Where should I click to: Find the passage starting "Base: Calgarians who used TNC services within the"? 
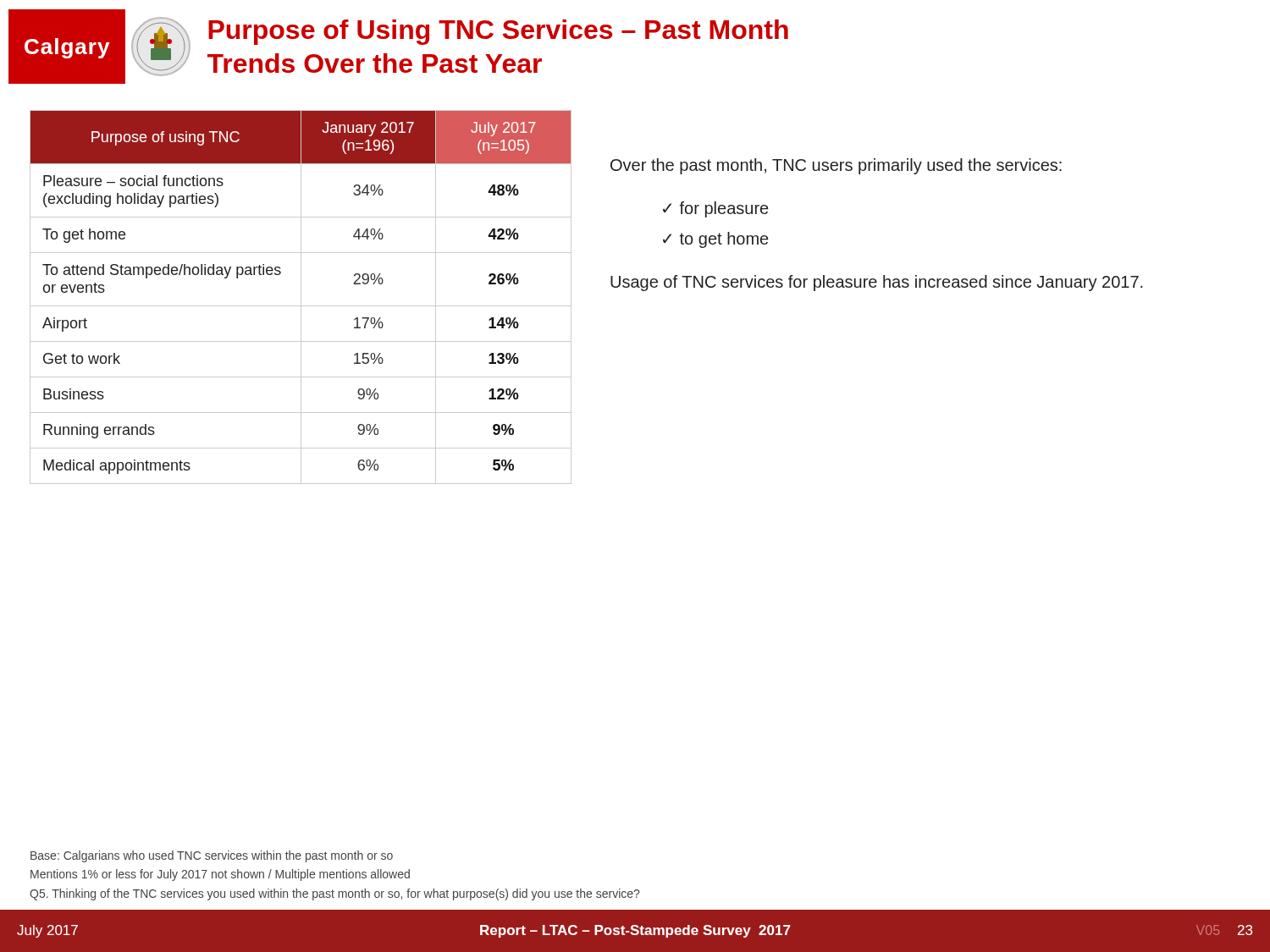[x=211, y=855]
